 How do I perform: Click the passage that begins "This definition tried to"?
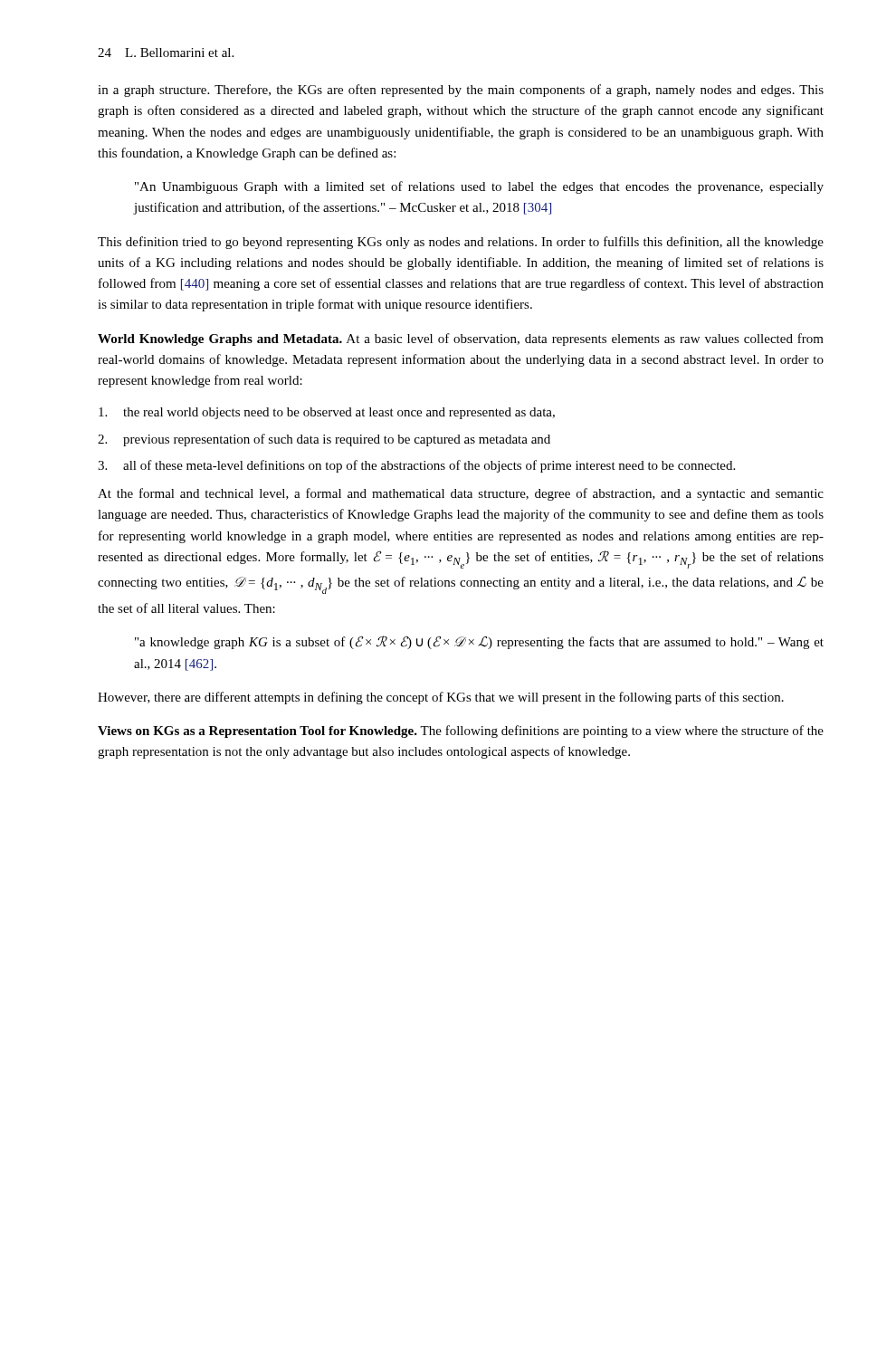tap(461, 273)
